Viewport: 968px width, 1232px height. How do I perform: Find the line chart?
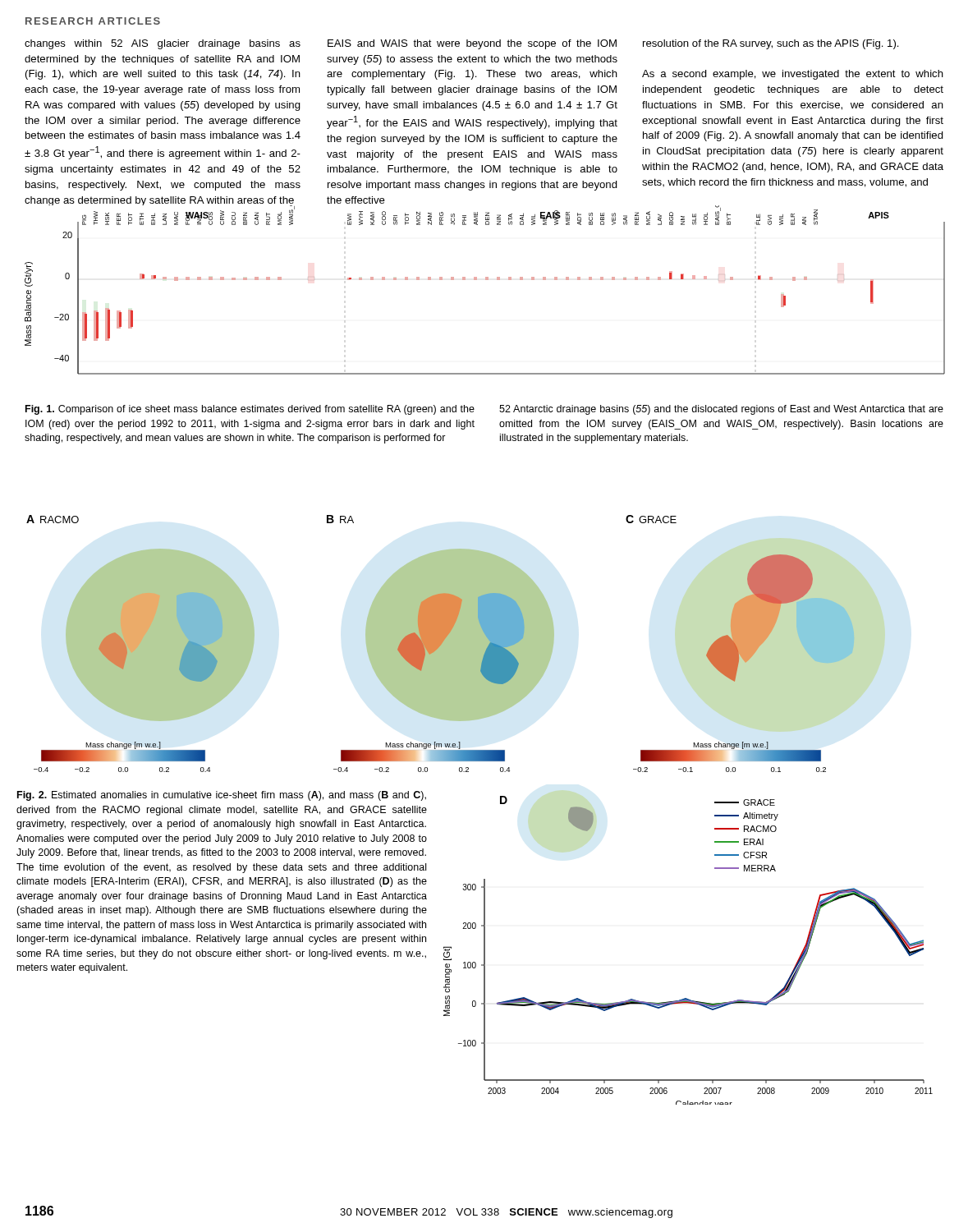tap(689, 945)
